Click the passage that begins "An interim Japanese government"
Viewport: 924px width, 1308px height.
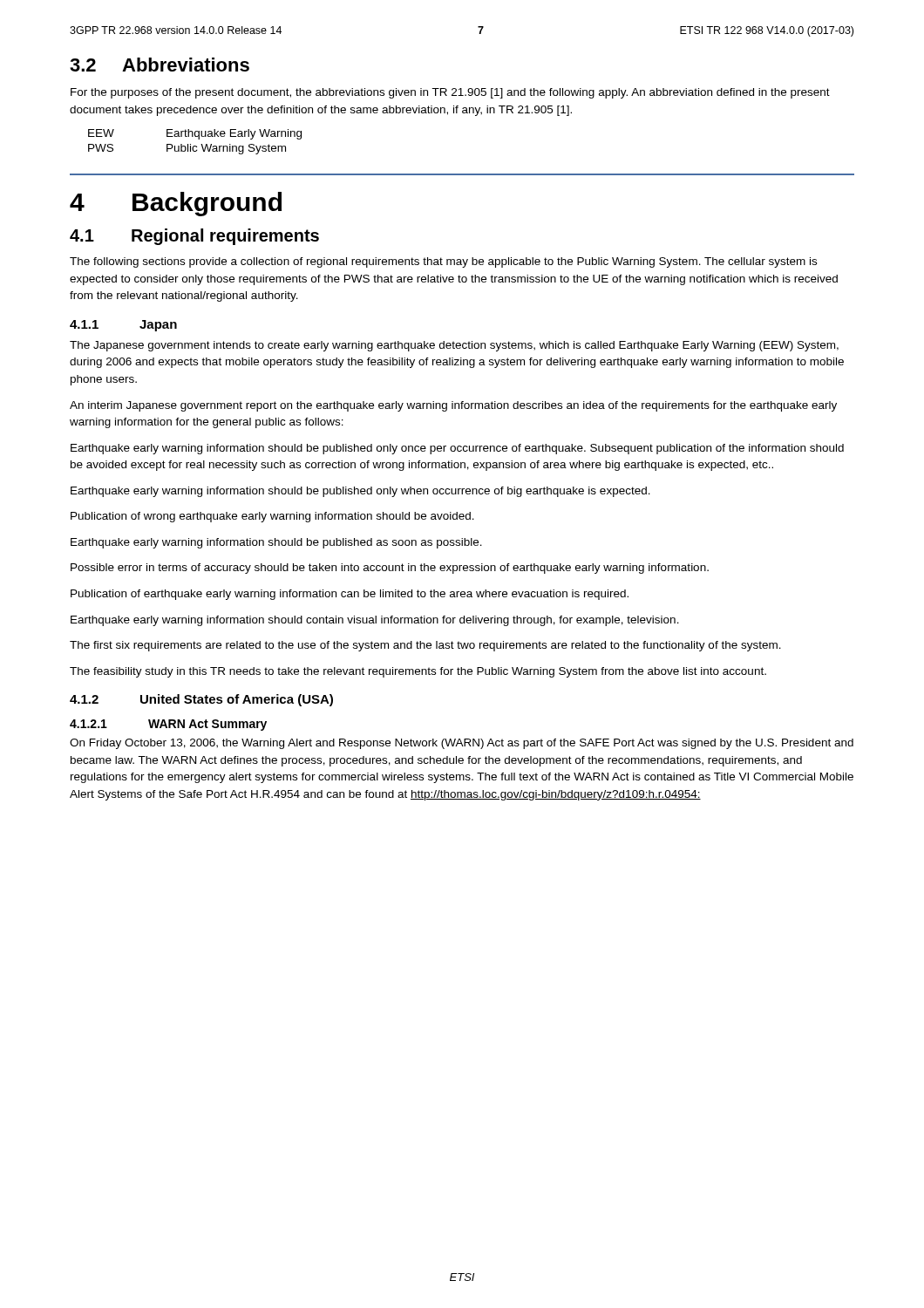[x=462, y=413]
